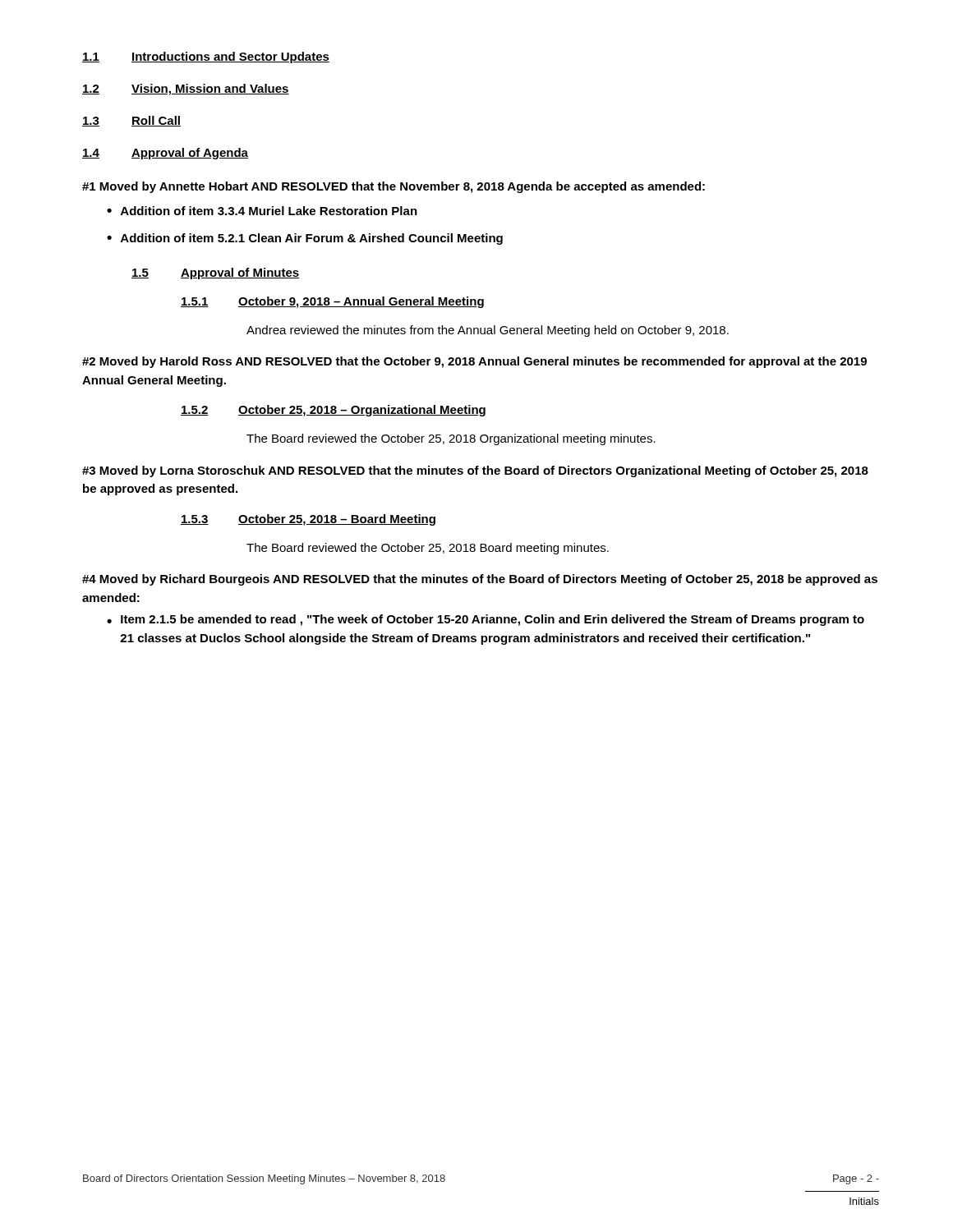Image resolution: width=953 pixels, height=1232 pixels.
Task: Point to "1.5.2 October 25, 2018 – Organizational Meeting"
Action: (x=333, y=409)
